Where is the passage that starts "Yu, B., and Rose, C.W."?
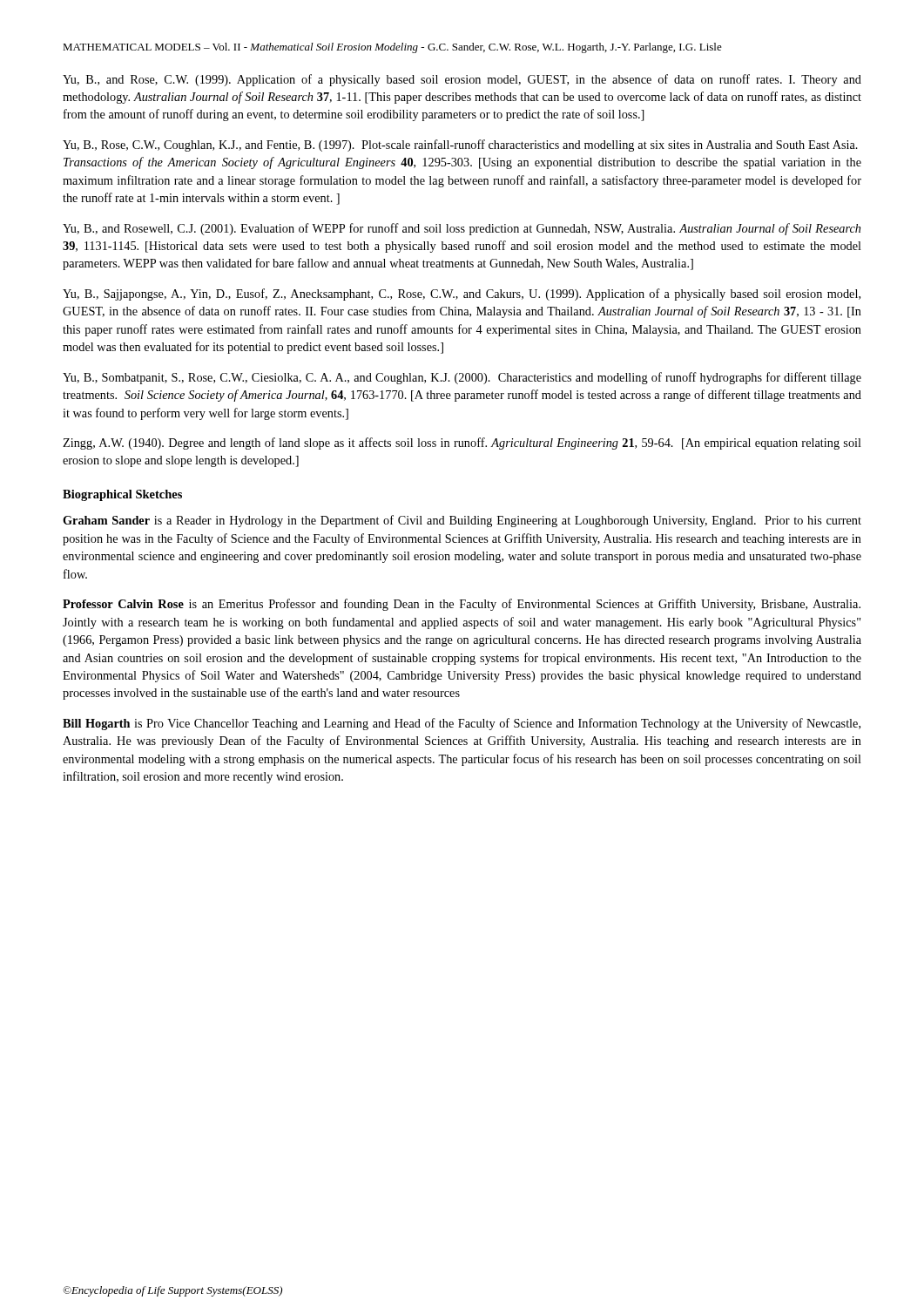Viewport: 924px width, 1307px height. point(462,97)
